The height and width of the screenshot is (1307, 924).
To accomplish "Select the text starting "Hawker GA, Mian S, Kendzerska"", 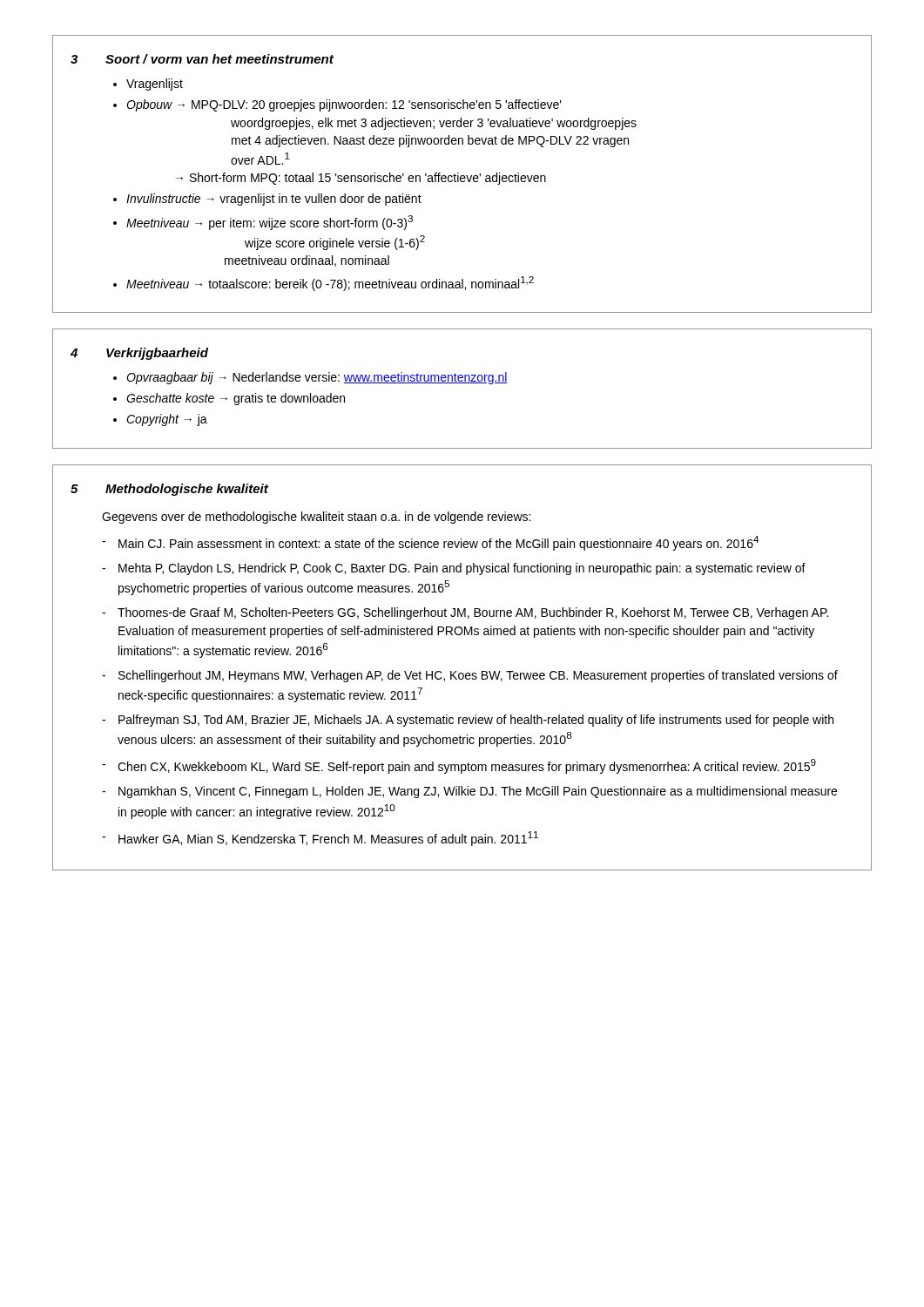I will coord(328,837).
